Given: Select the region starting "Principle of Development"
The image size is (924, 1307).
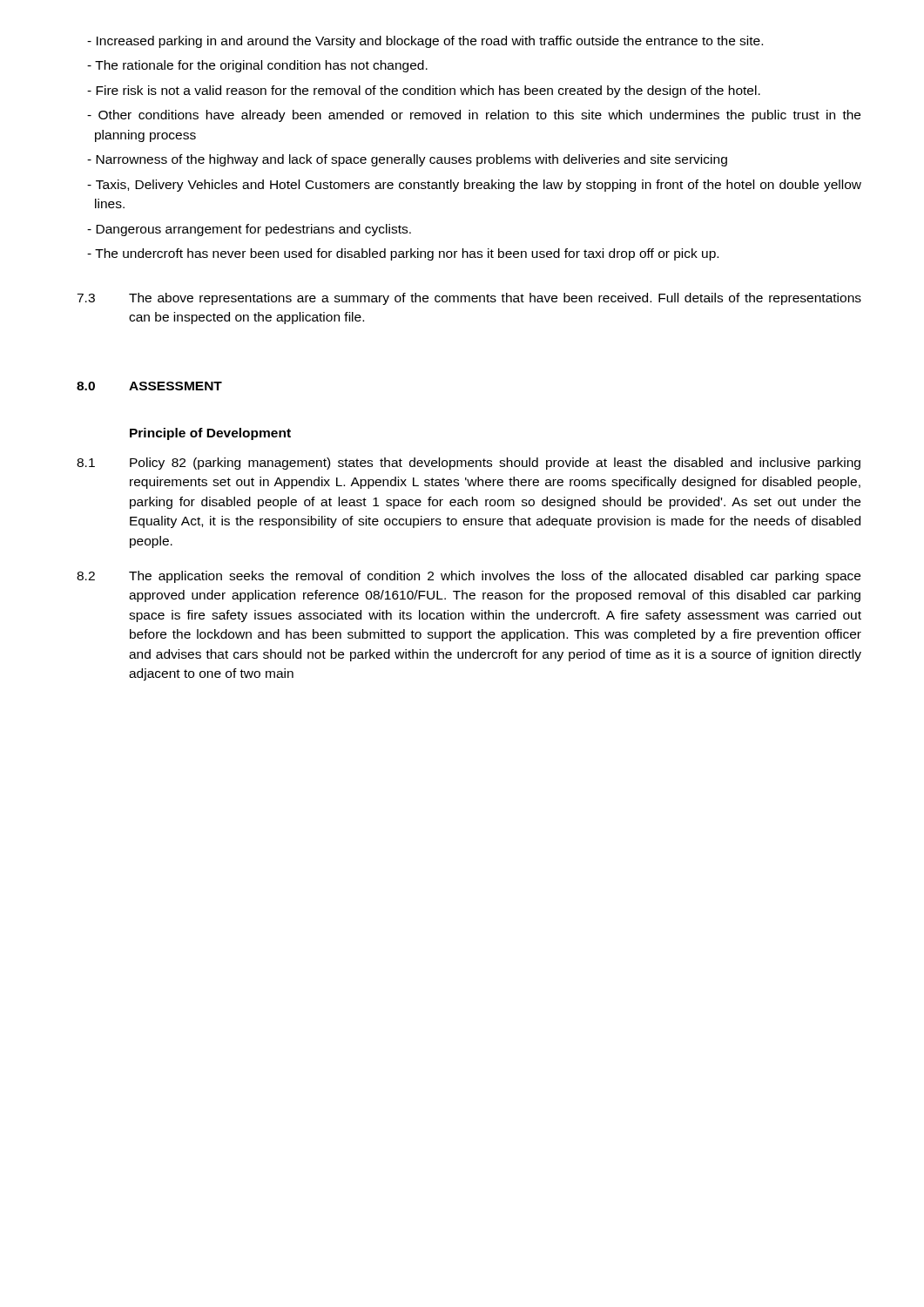Looking at the screenshot, I should 210,432.
